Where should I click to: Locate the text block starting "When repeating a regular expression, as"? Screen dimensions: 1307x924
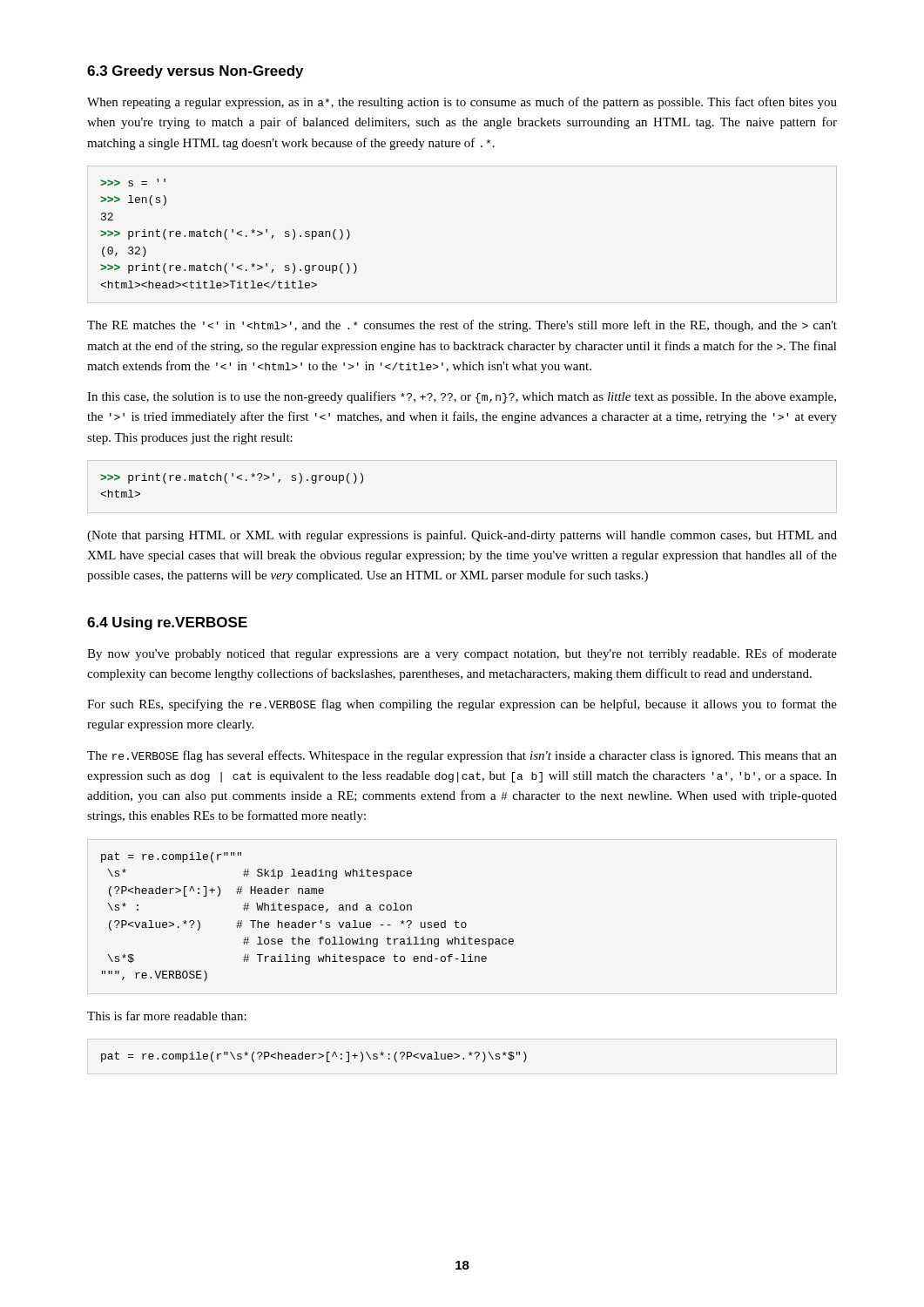462,123
